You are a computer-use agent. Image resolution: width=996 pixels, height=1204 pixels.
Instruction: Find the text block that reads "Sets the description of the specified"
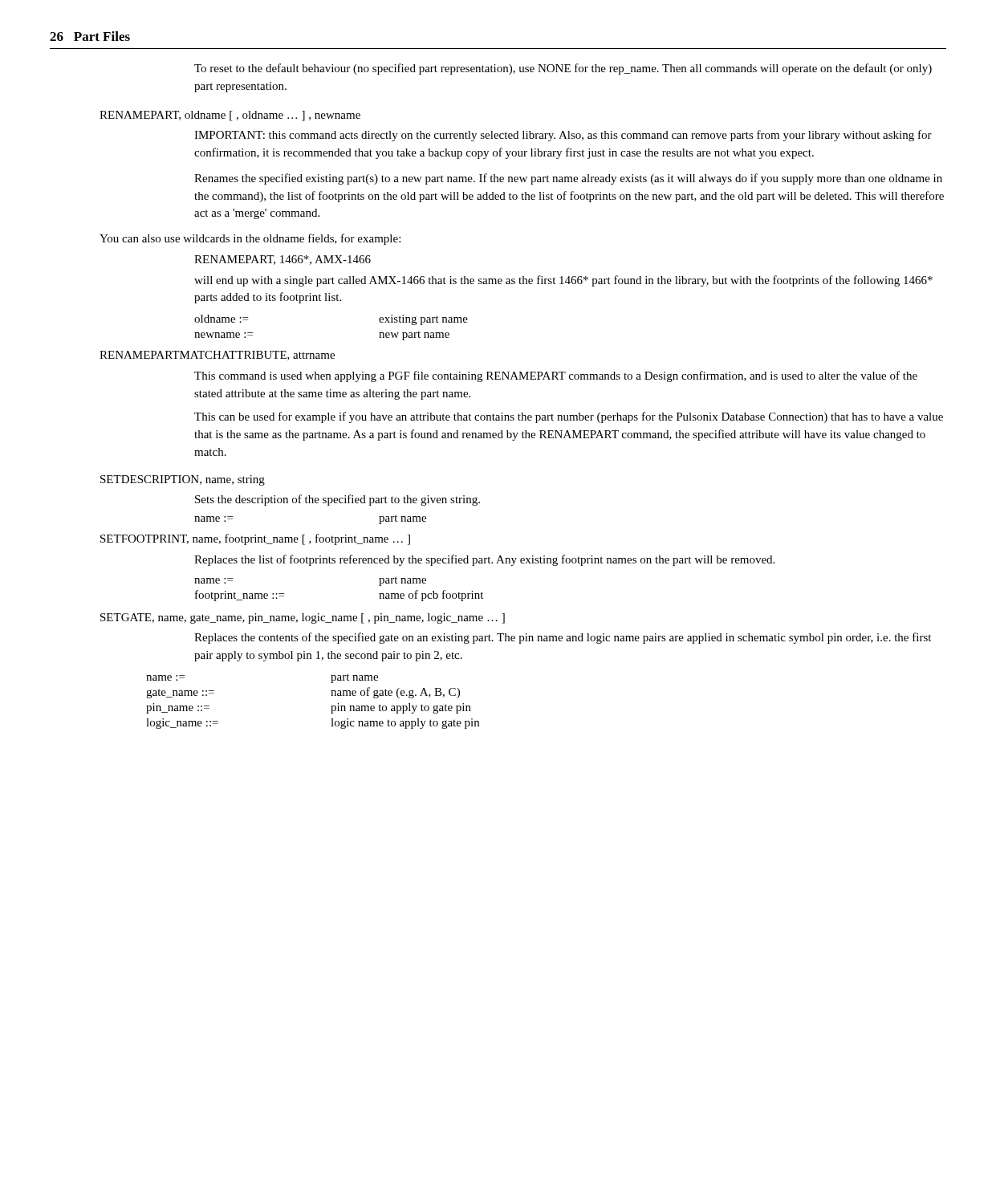pos(337,499)
